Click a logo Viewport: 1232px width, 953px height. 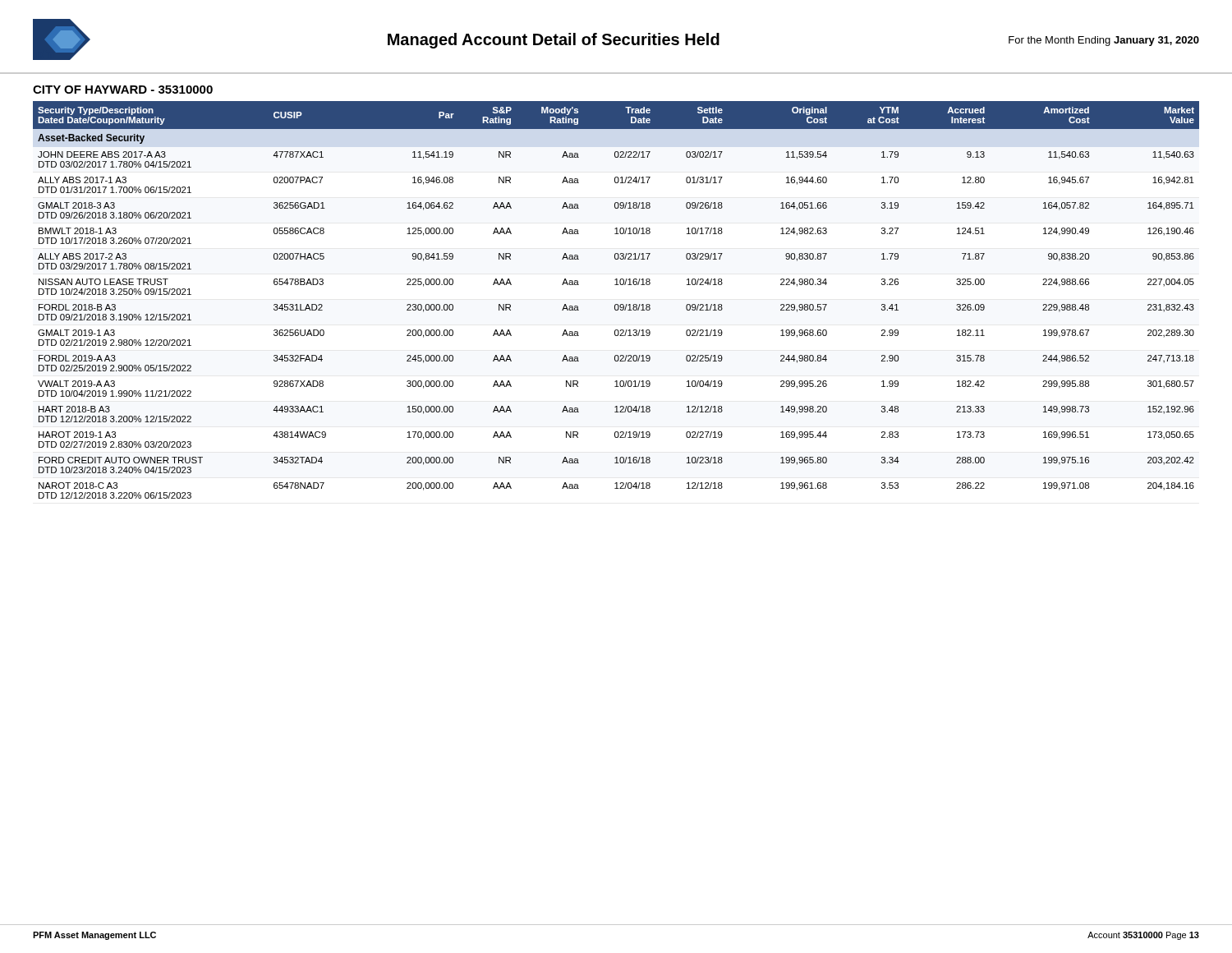click(x=62, y=39)
